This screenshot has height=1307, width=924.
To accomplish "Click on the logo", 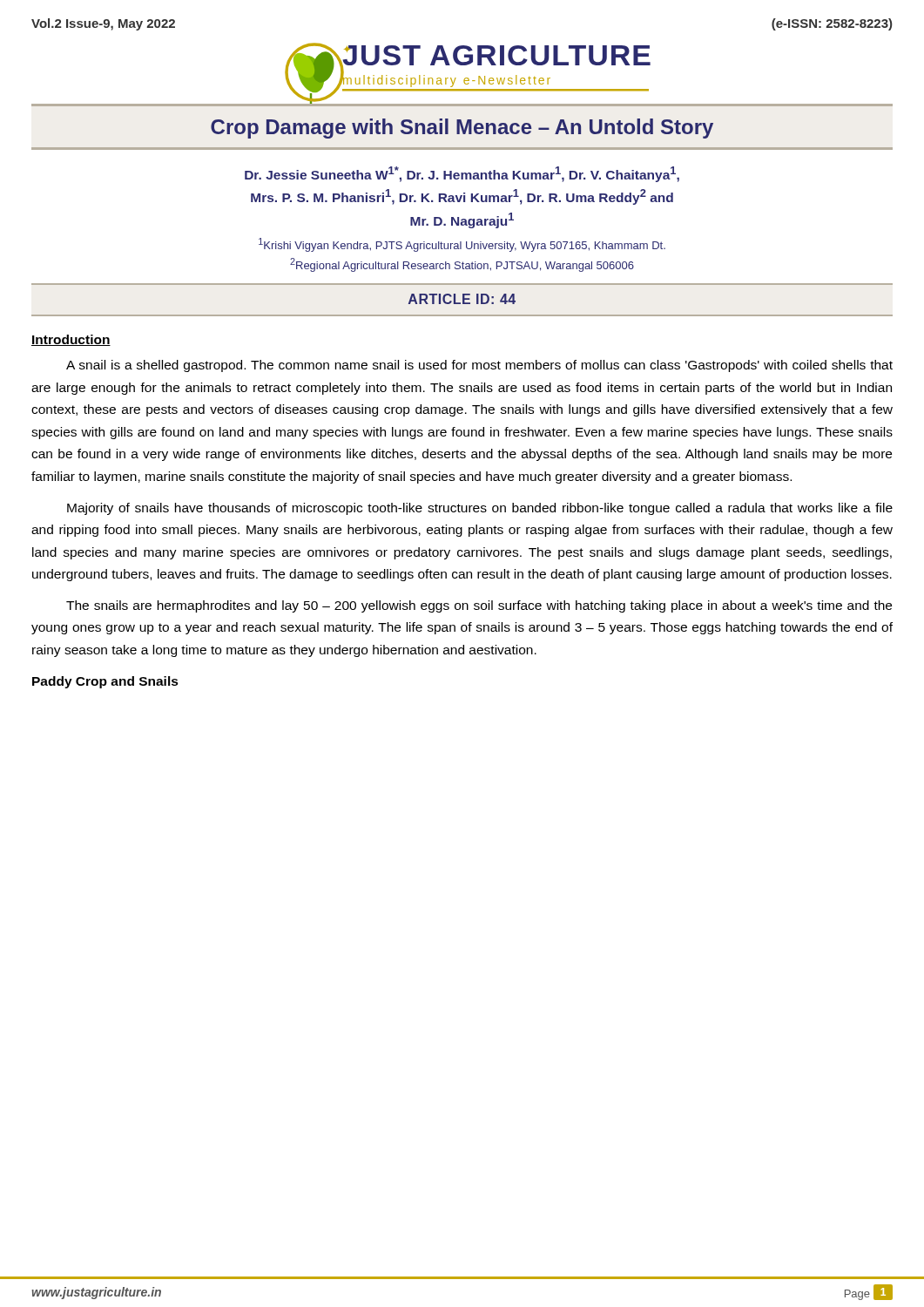I will click(x=462, y=69).
